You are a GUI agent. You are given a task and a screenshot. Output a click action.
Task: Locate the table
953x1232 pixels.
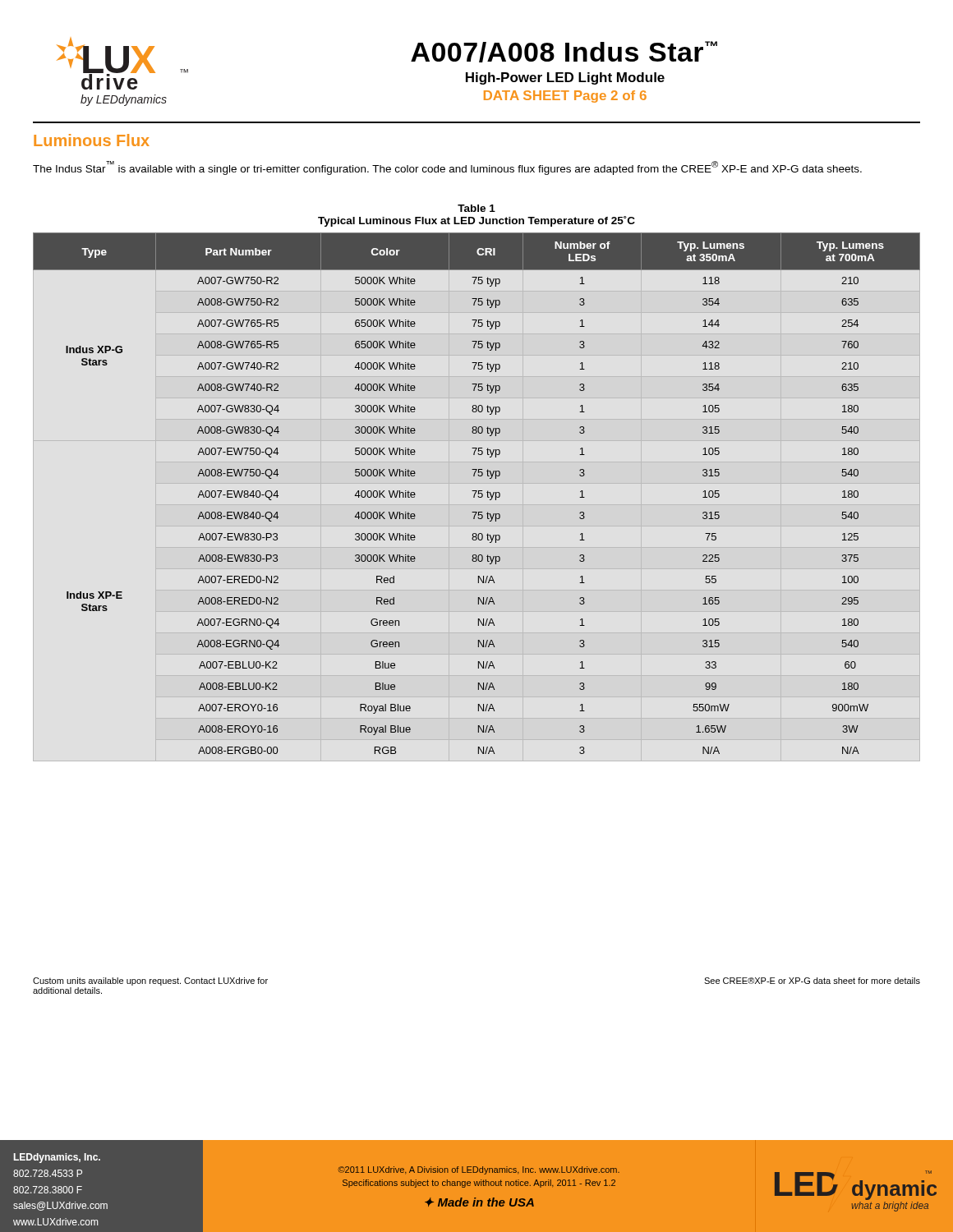(x=476, y=497)
